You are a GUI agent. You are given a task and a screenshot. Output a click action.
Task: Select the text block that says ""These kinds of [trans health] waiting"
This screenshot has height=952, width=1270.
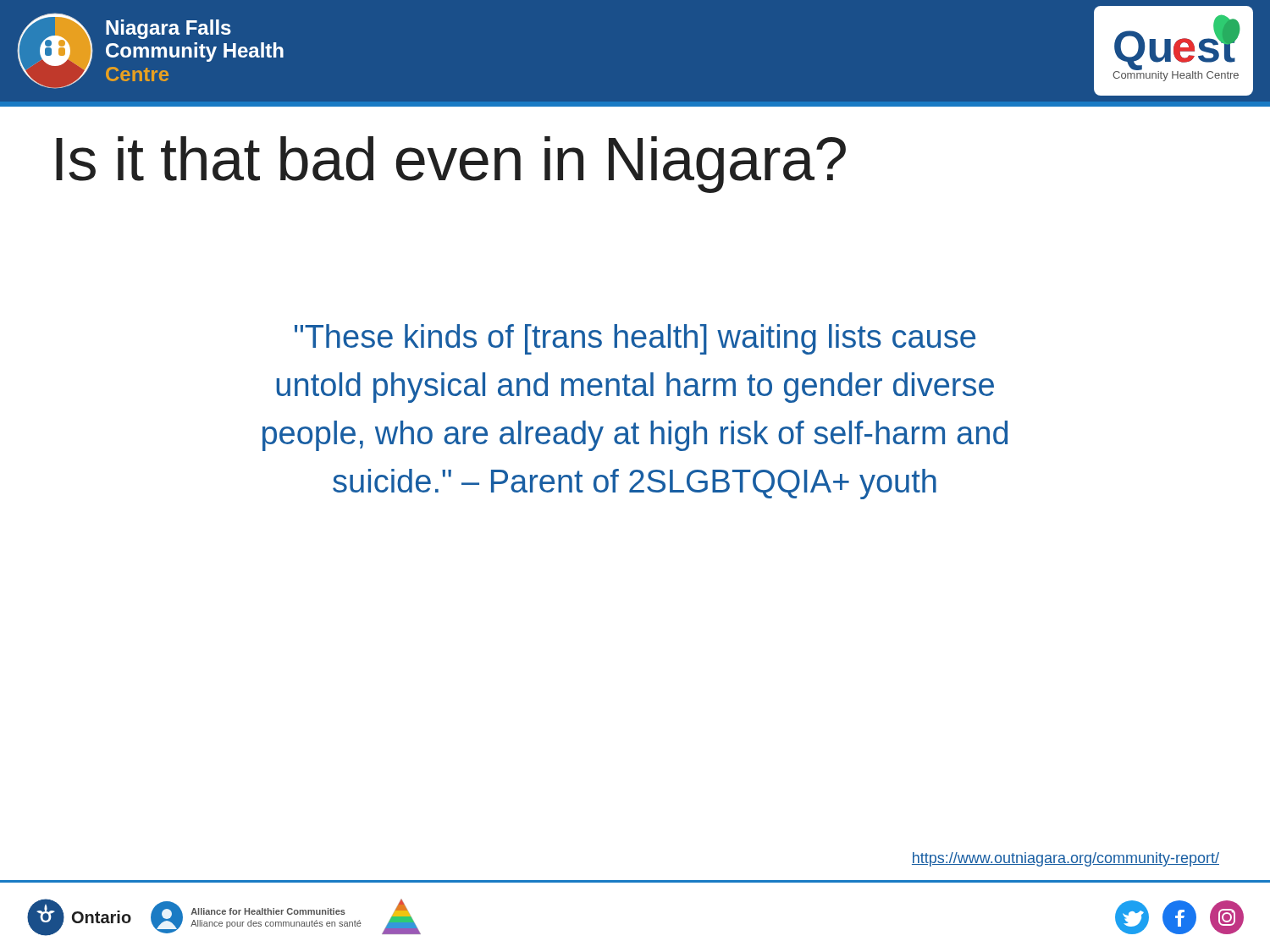point(635,409)
